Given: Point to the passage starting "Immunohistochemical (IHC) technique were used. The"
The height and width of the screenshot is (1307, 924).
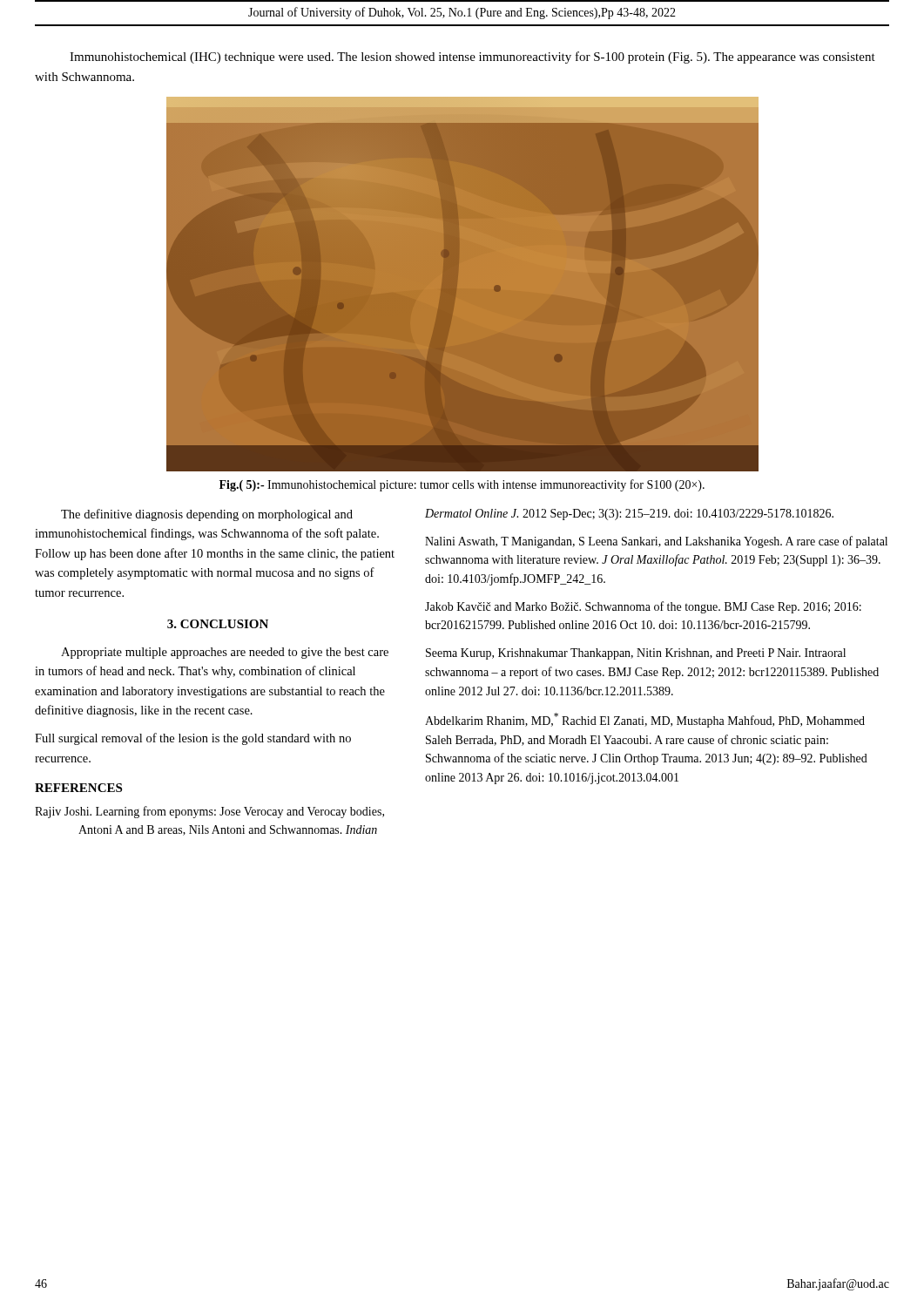Looking at the screenshot, I should [455, 66].
